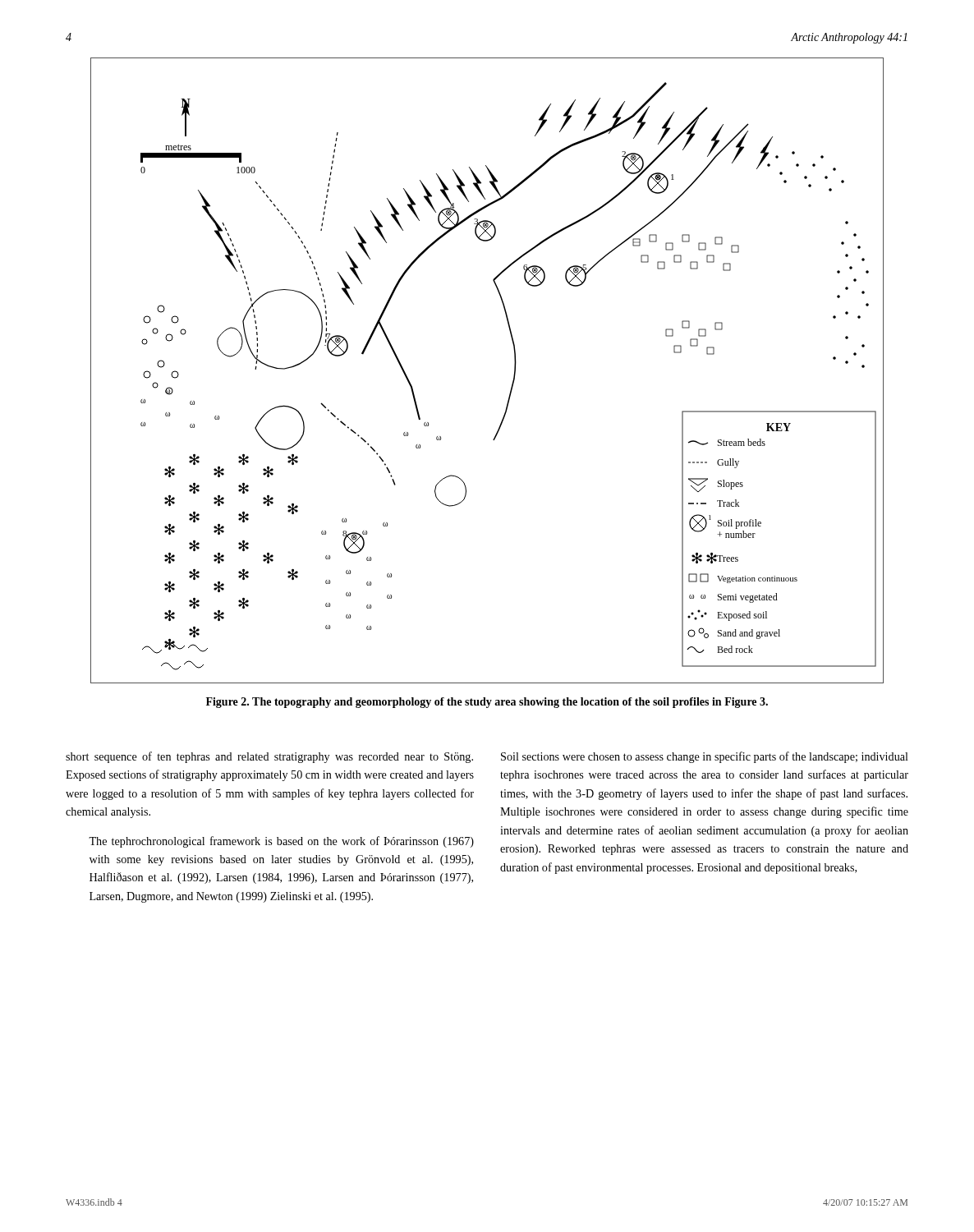Find the caption

[487, 702]
